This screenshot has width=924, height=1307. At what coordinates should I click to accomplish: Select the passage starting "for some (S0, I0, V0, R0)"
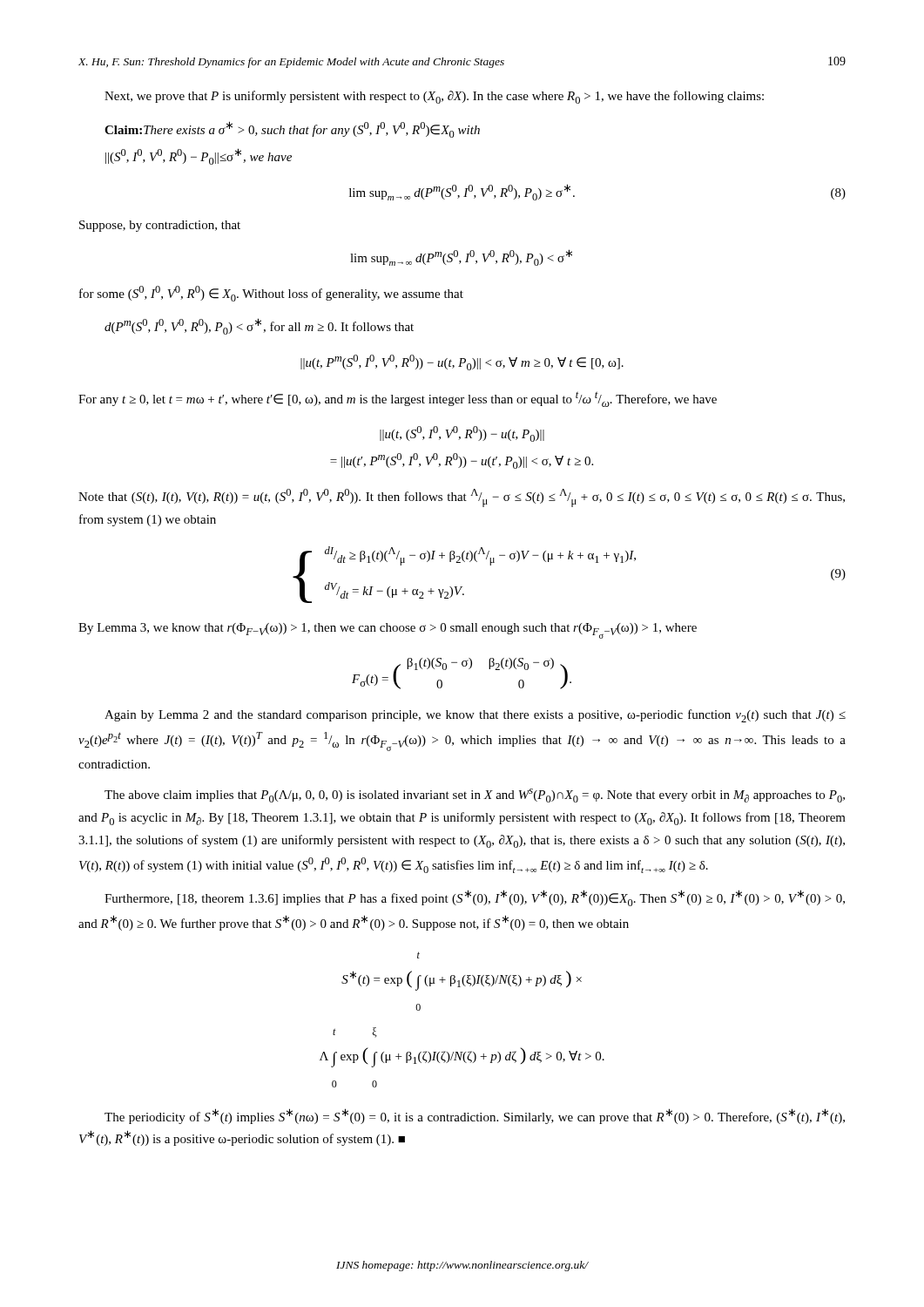(x=271, y=294)
